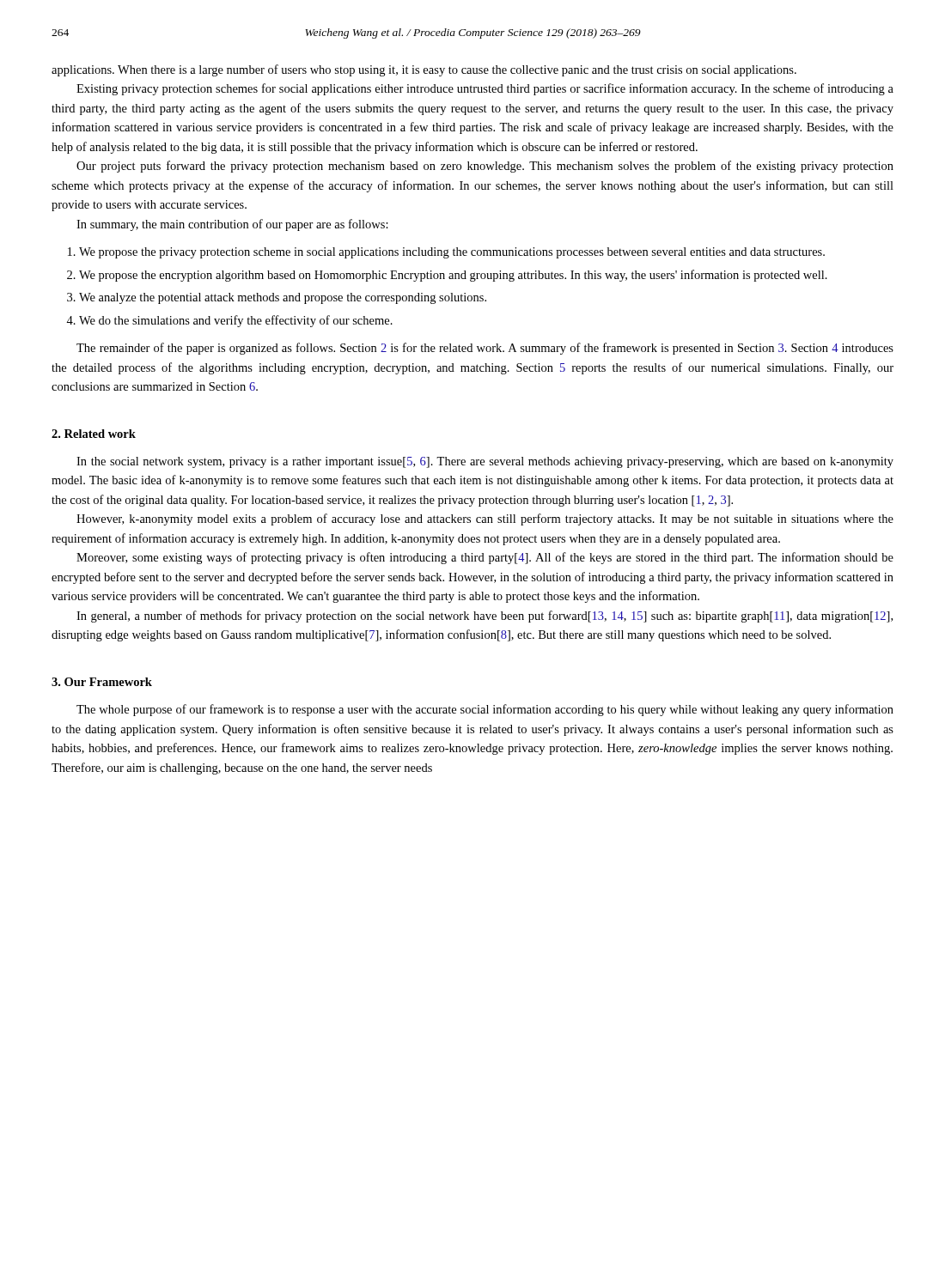This screenshot has width=945, height=1288.
Task: Click on the list item that says "We do the simulations and verify the"
Action: click(x=236, y=320)
